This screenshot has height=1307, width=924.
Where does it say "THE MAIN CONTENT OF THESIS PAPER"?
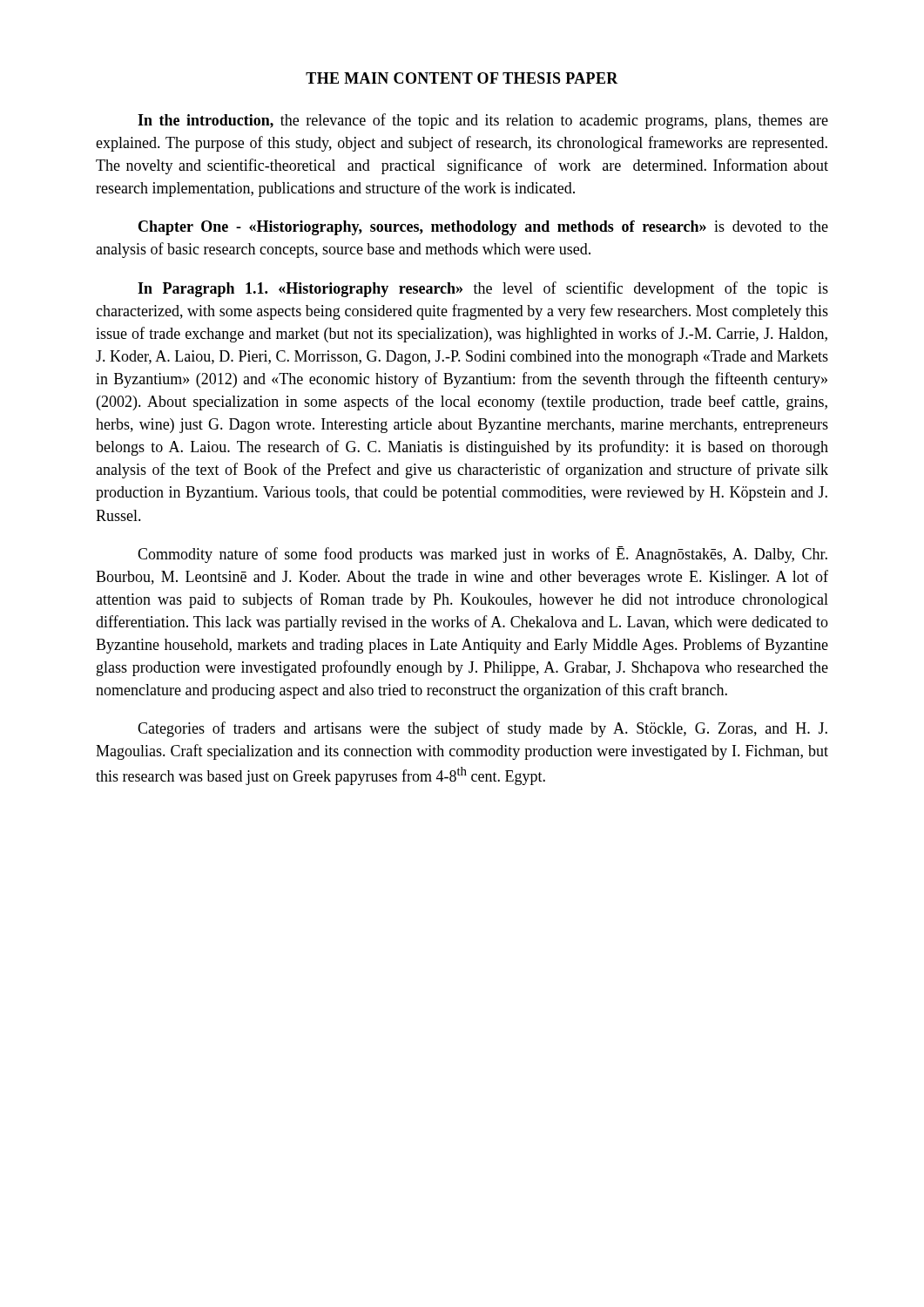point(462,78)
